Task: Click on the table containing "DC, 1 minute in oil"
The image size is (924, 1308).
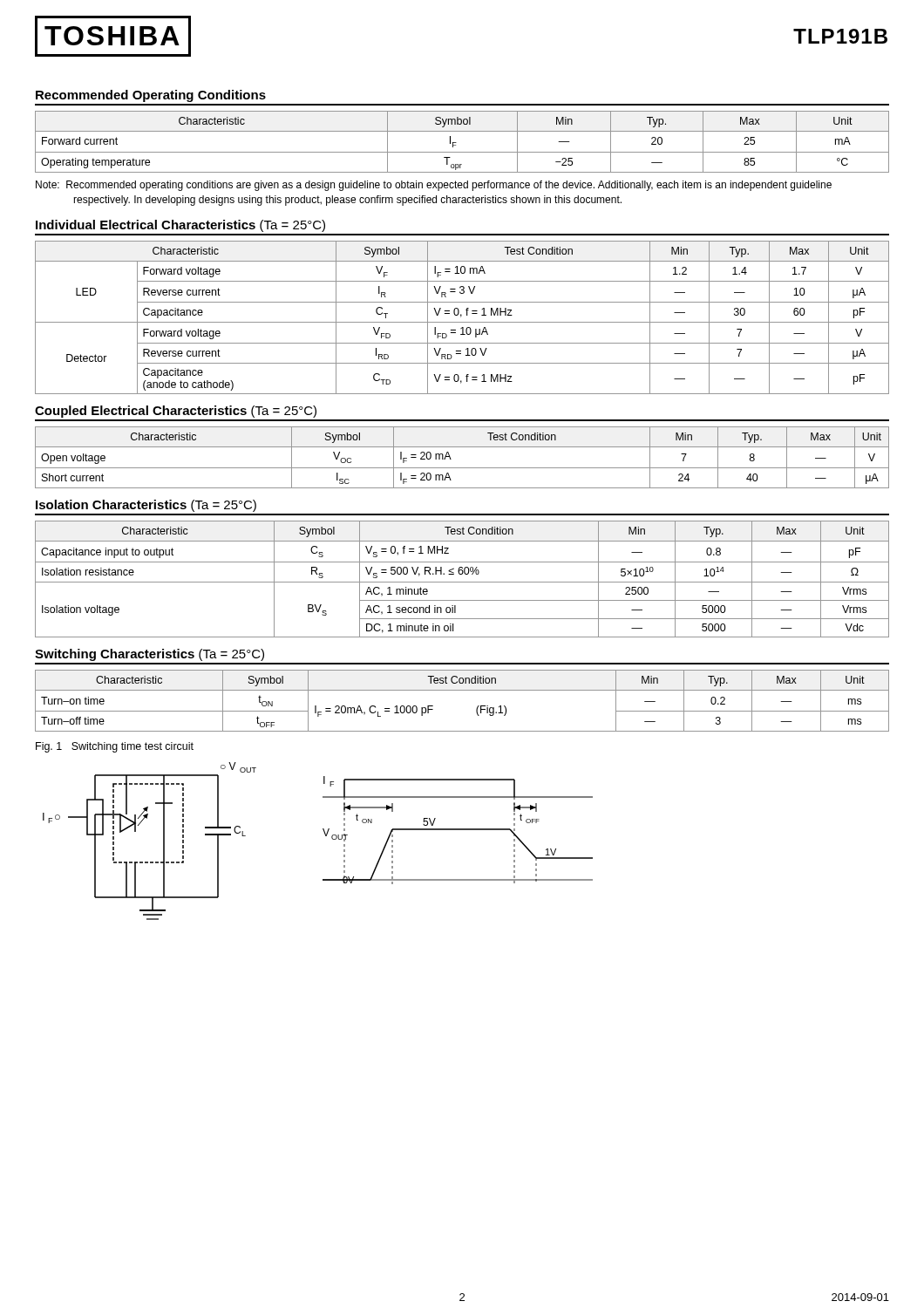Action: (x=462, y=579)
